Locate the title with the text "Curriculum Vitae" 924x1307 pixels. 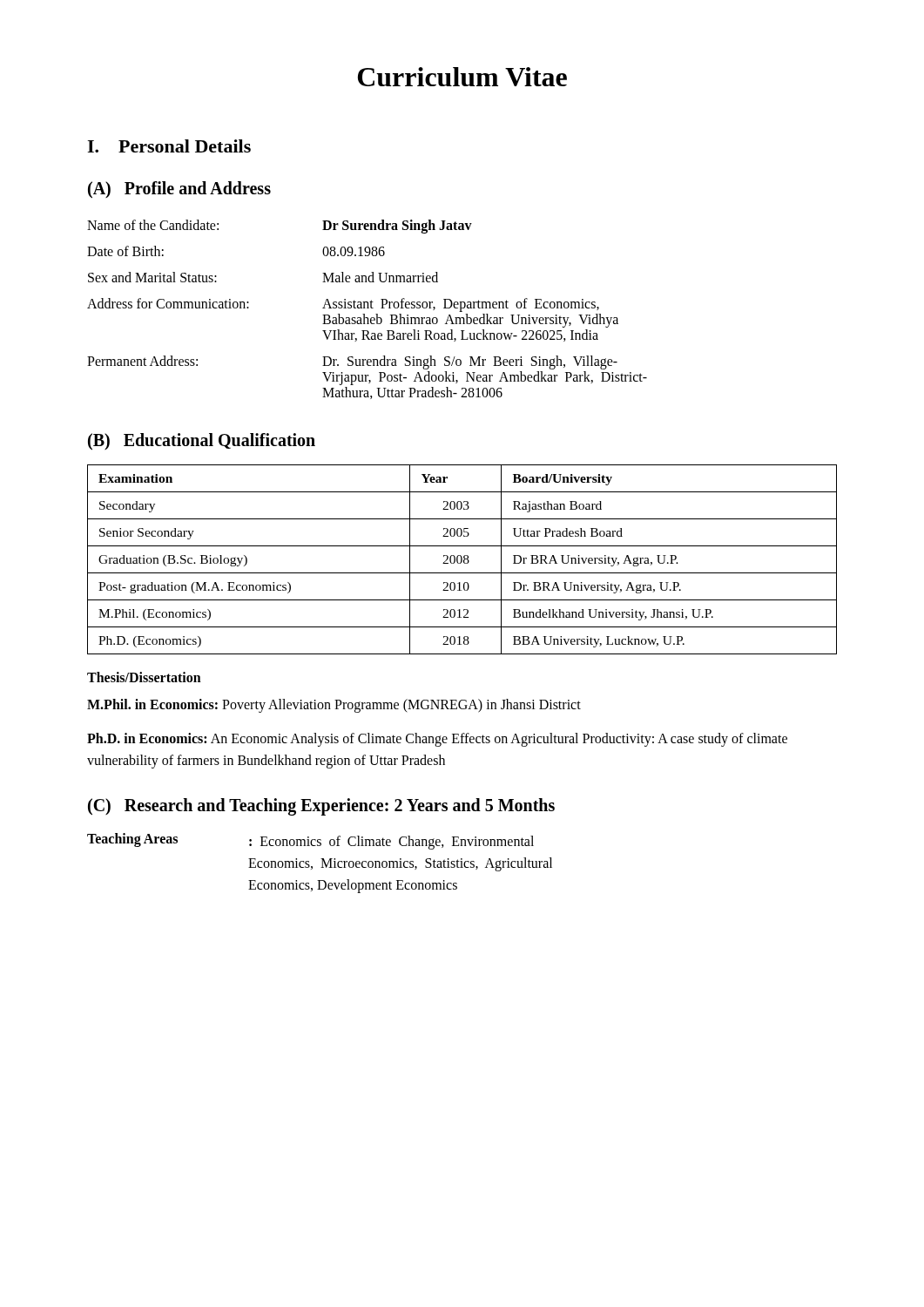[x=462, y=77]
